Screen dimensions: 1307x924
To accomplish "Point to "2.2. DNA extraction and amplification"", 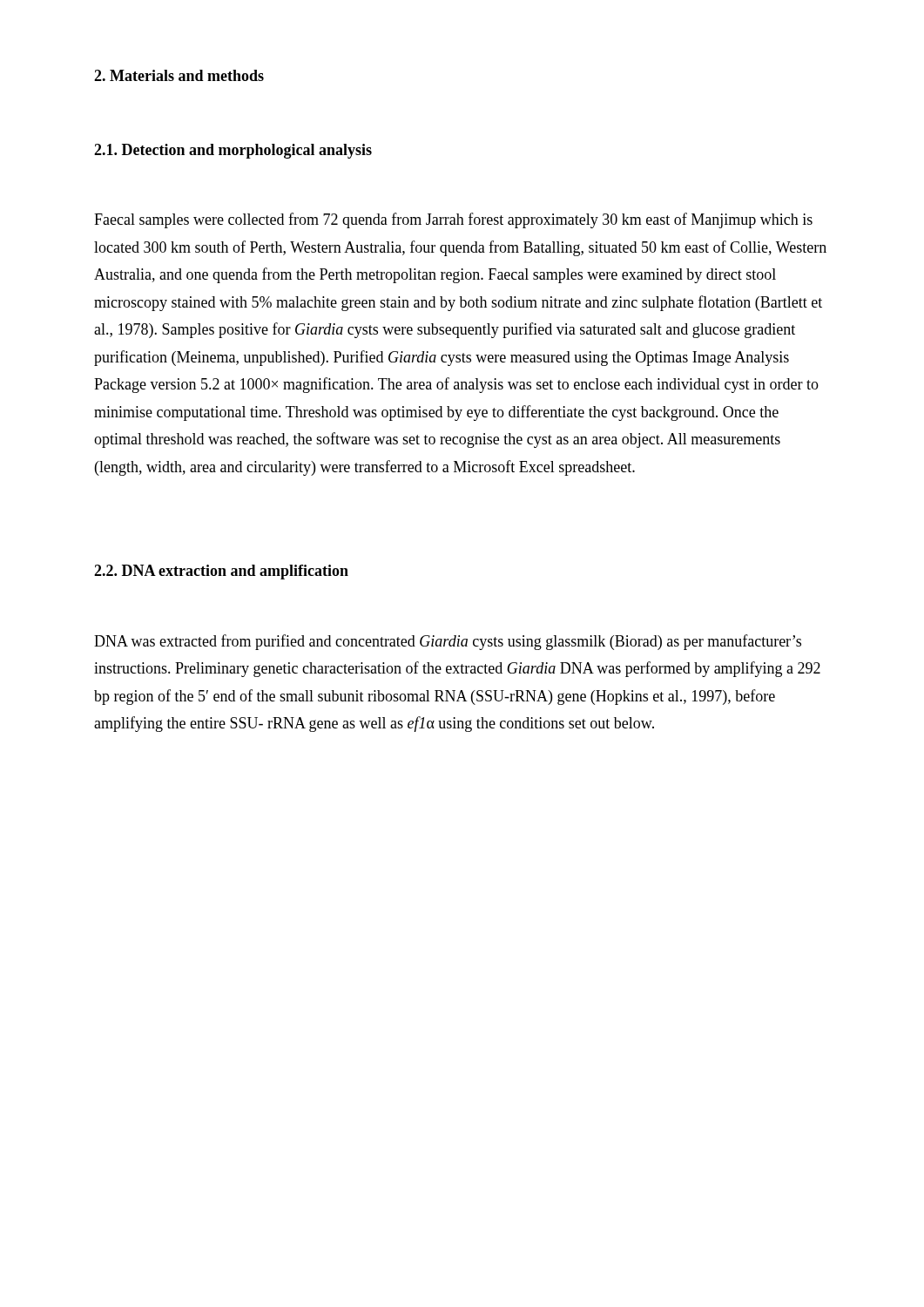I will (x=221, y=571).
